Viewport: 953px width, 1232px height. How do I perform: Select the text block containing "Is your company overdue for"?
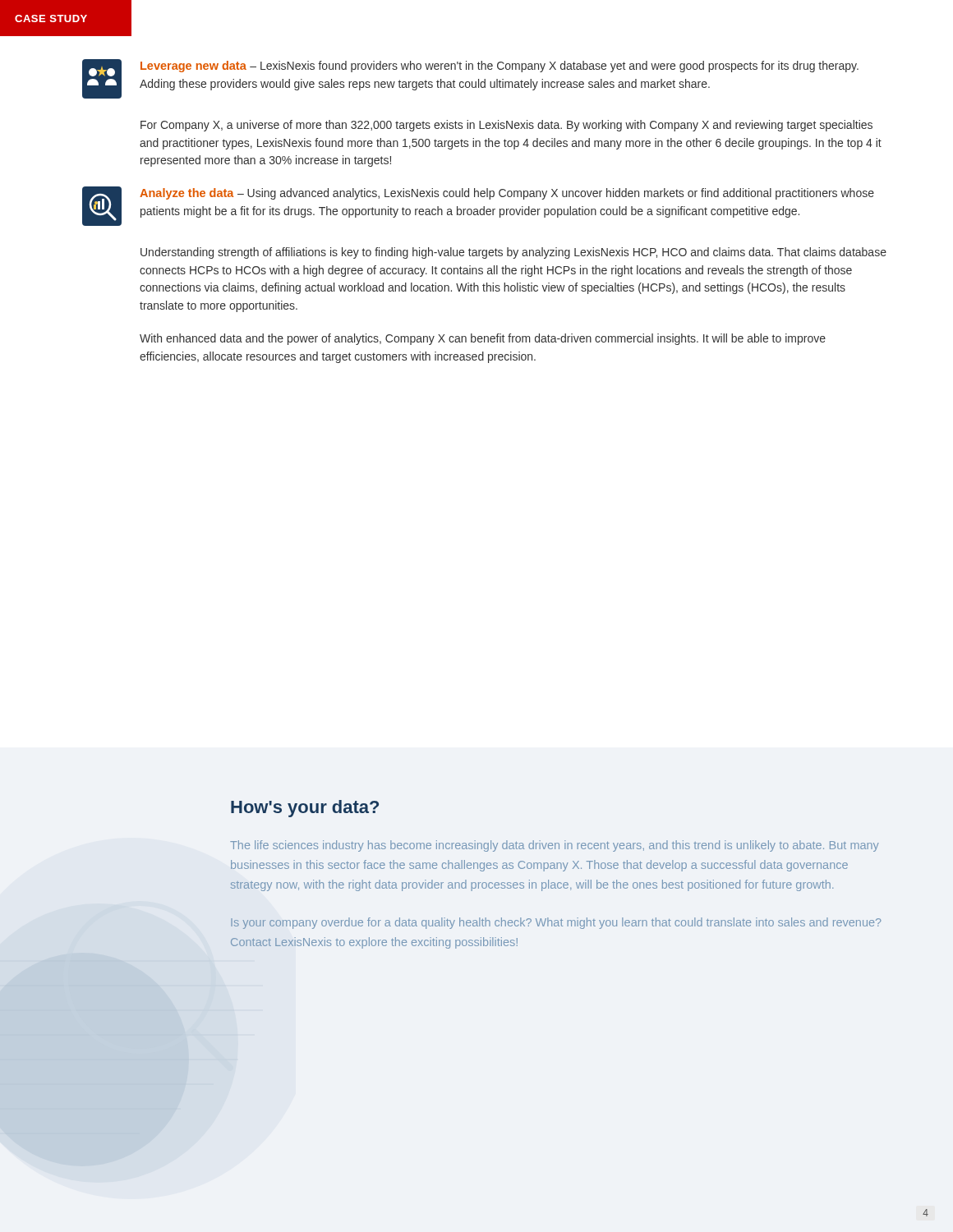pos(556,932)
